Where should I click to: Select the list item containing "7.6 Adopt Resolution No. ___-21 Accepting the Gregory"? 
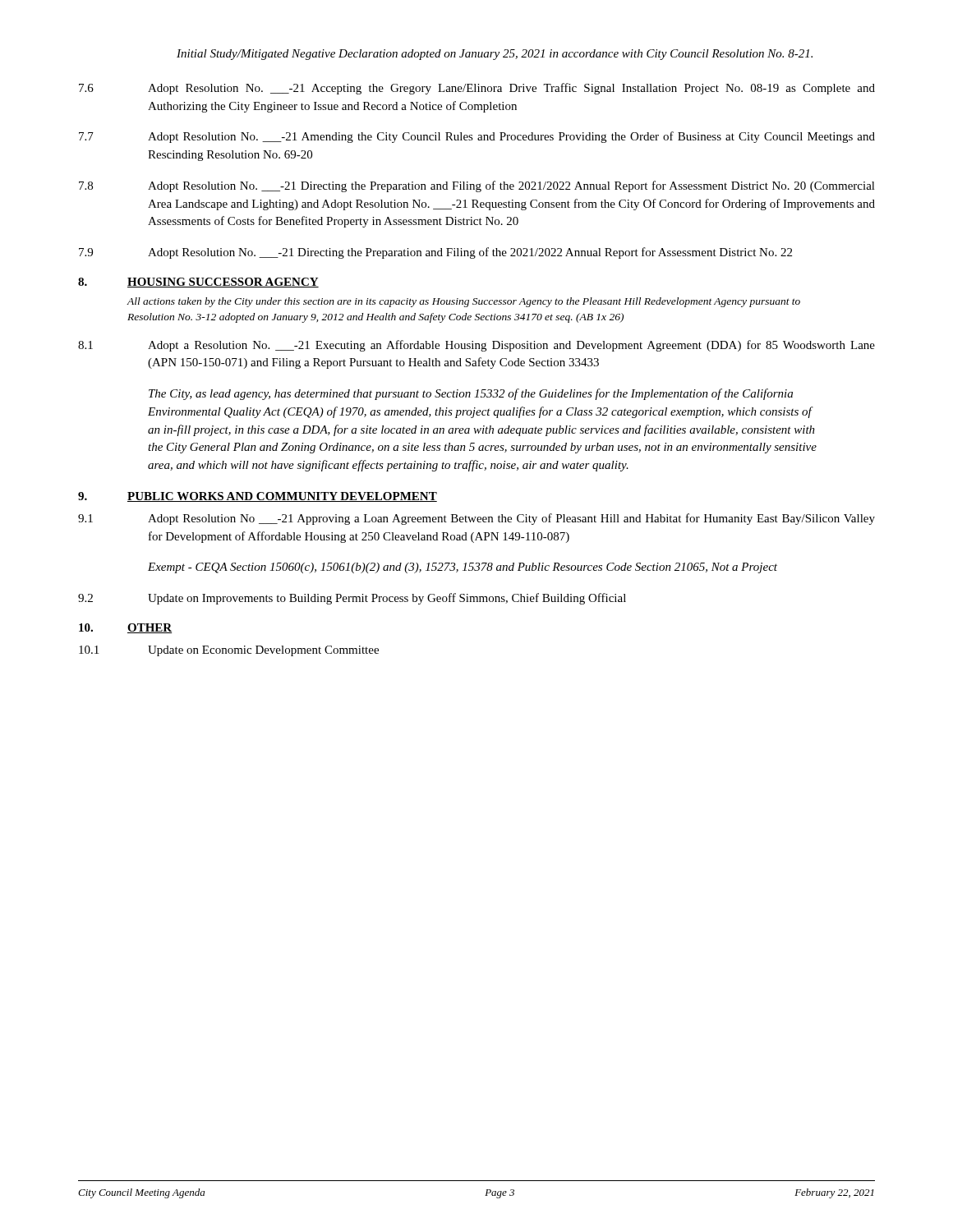pos(476,97)
